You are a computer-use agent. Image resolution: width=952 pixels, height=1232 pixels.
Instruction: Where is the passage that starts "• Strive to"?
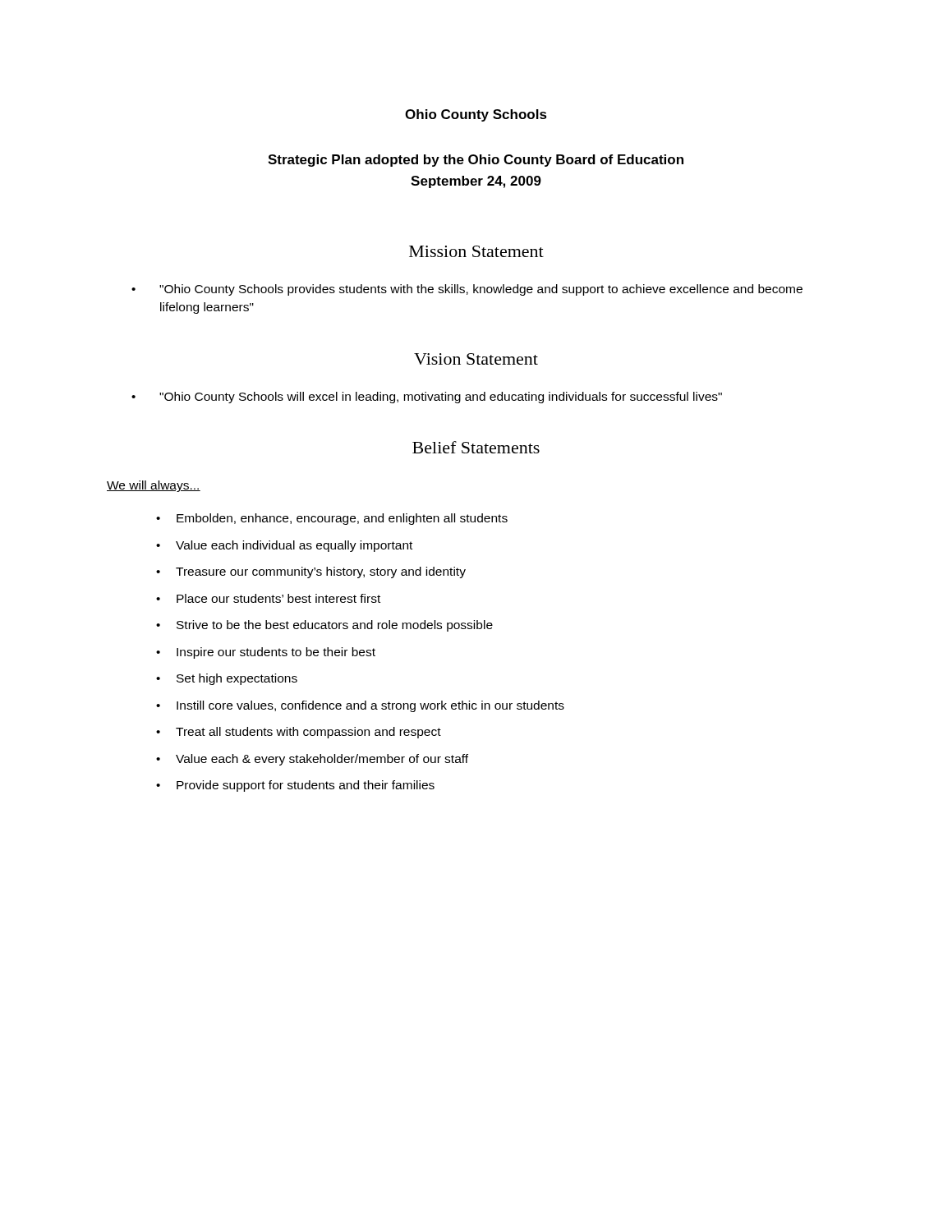[x=324, y=625]
